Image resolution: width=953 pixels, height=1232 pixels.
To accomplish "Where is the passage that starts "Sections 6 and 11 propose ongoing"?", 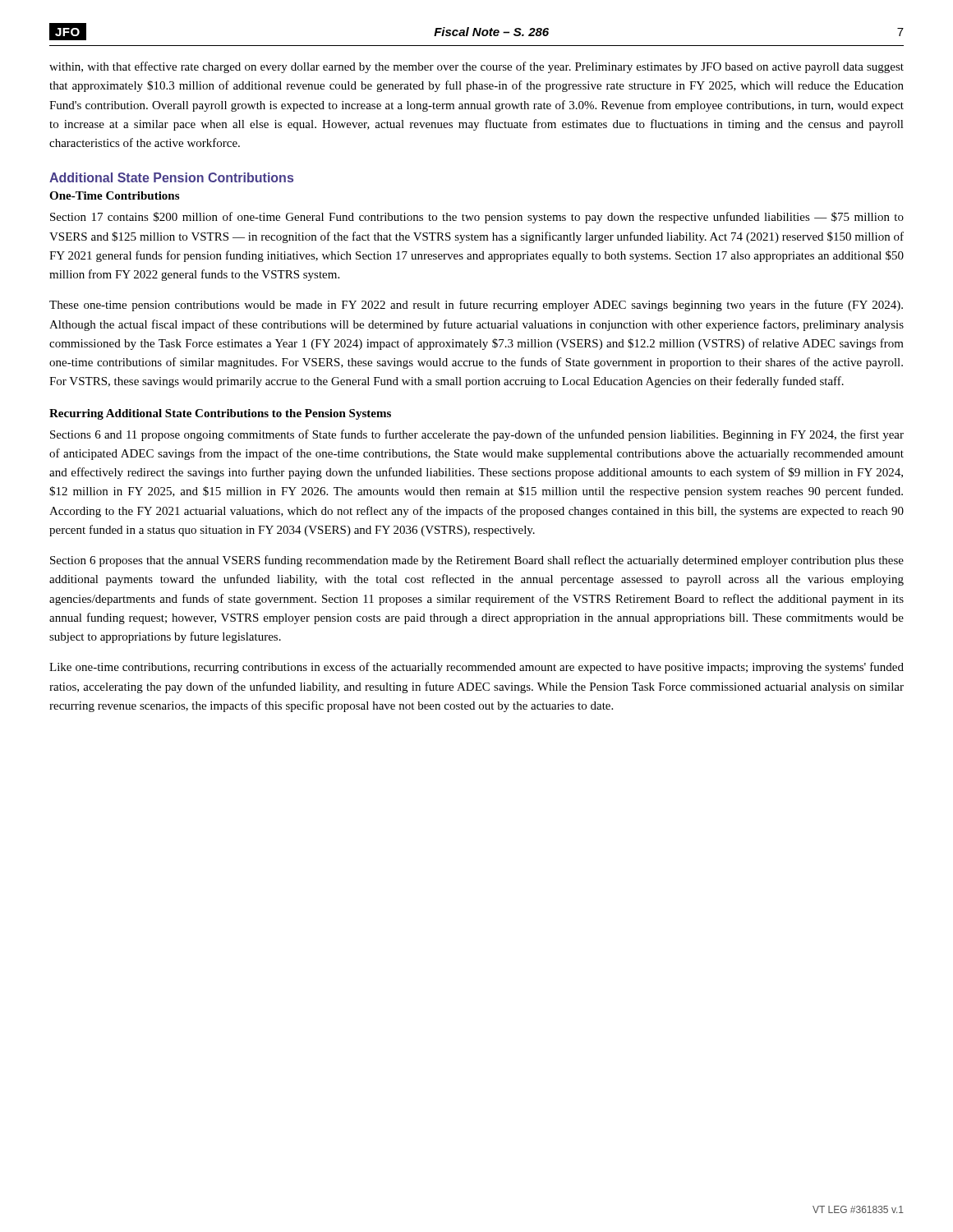I will tap(476, 482).
